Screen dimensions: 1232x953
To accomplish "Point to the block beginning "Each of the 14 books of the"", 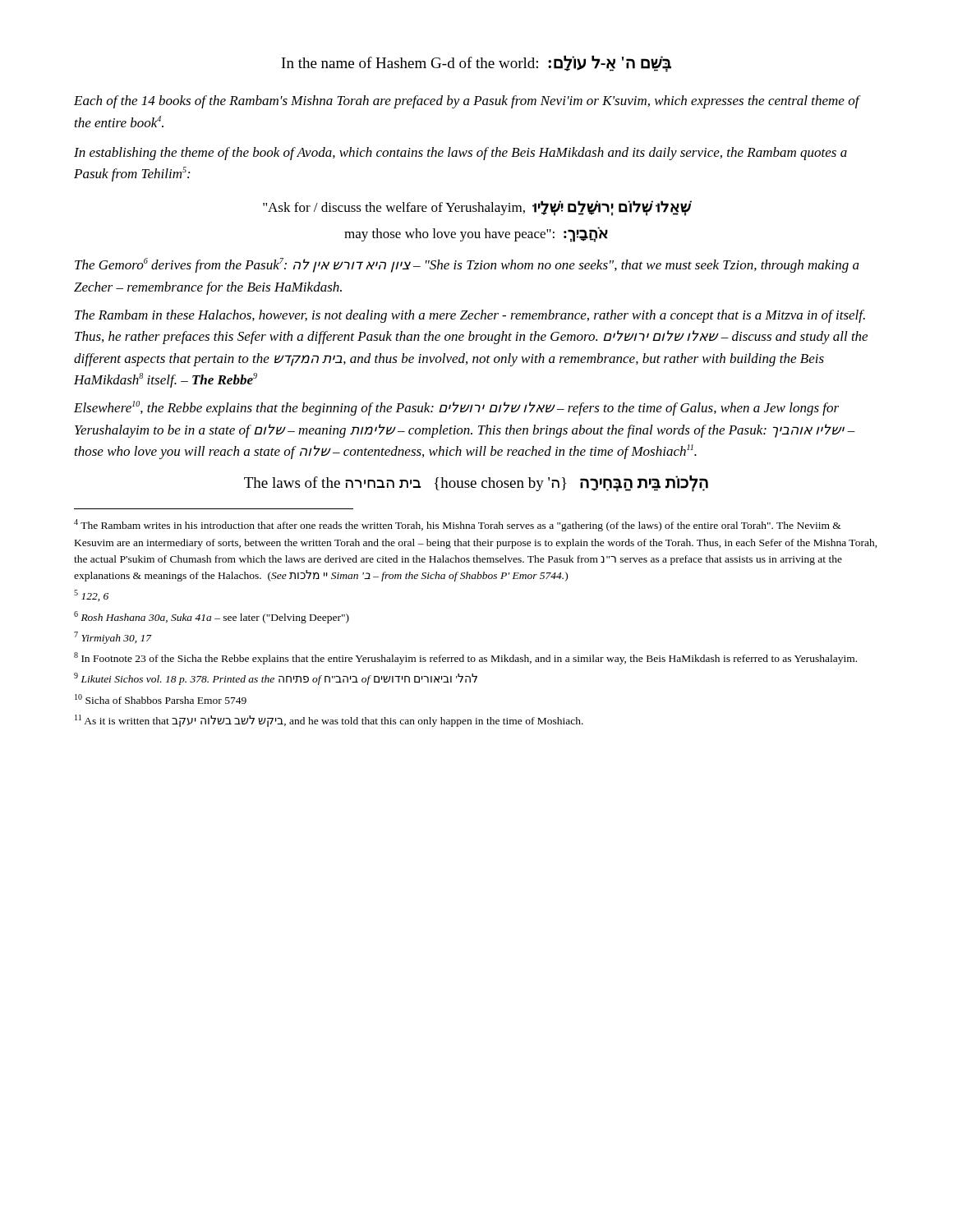I will [466, 112].
